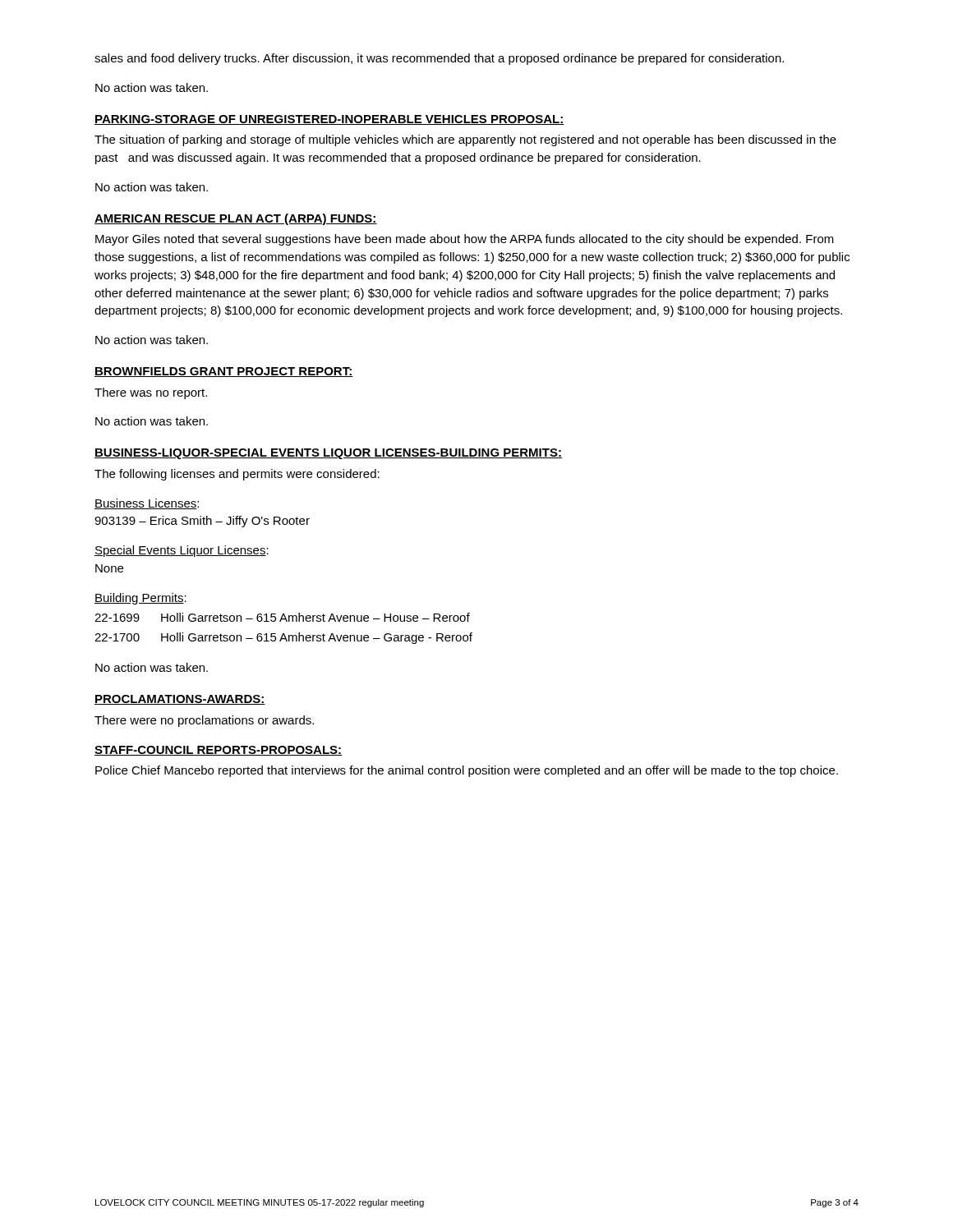Find the element starting "Mayor Giles noted that several"
Image resolution: width=953 pixels, height=1232 pixels.
point(476,275)
